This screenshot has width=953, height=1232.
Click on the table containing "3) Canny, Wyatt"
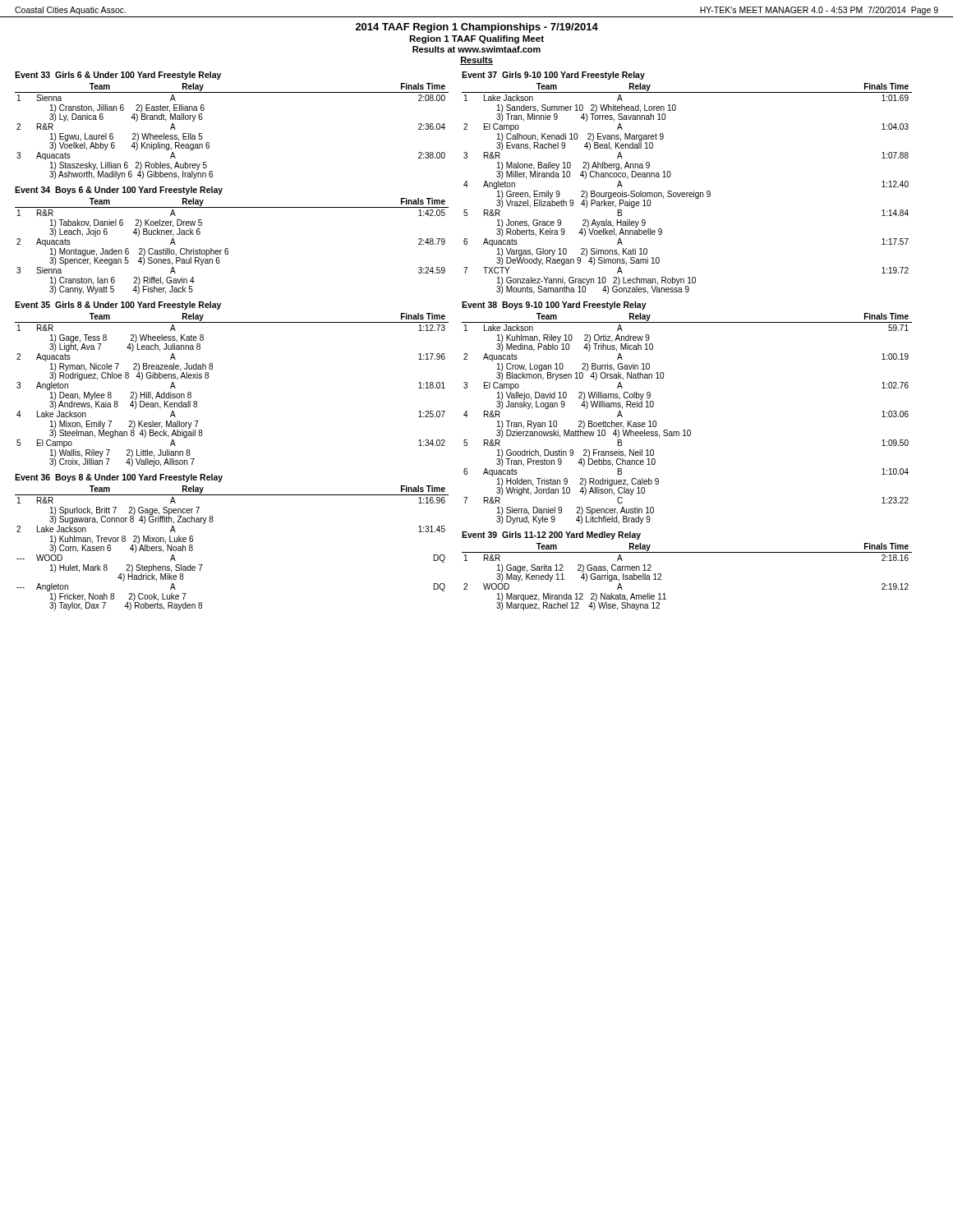(x=232, y=245)
